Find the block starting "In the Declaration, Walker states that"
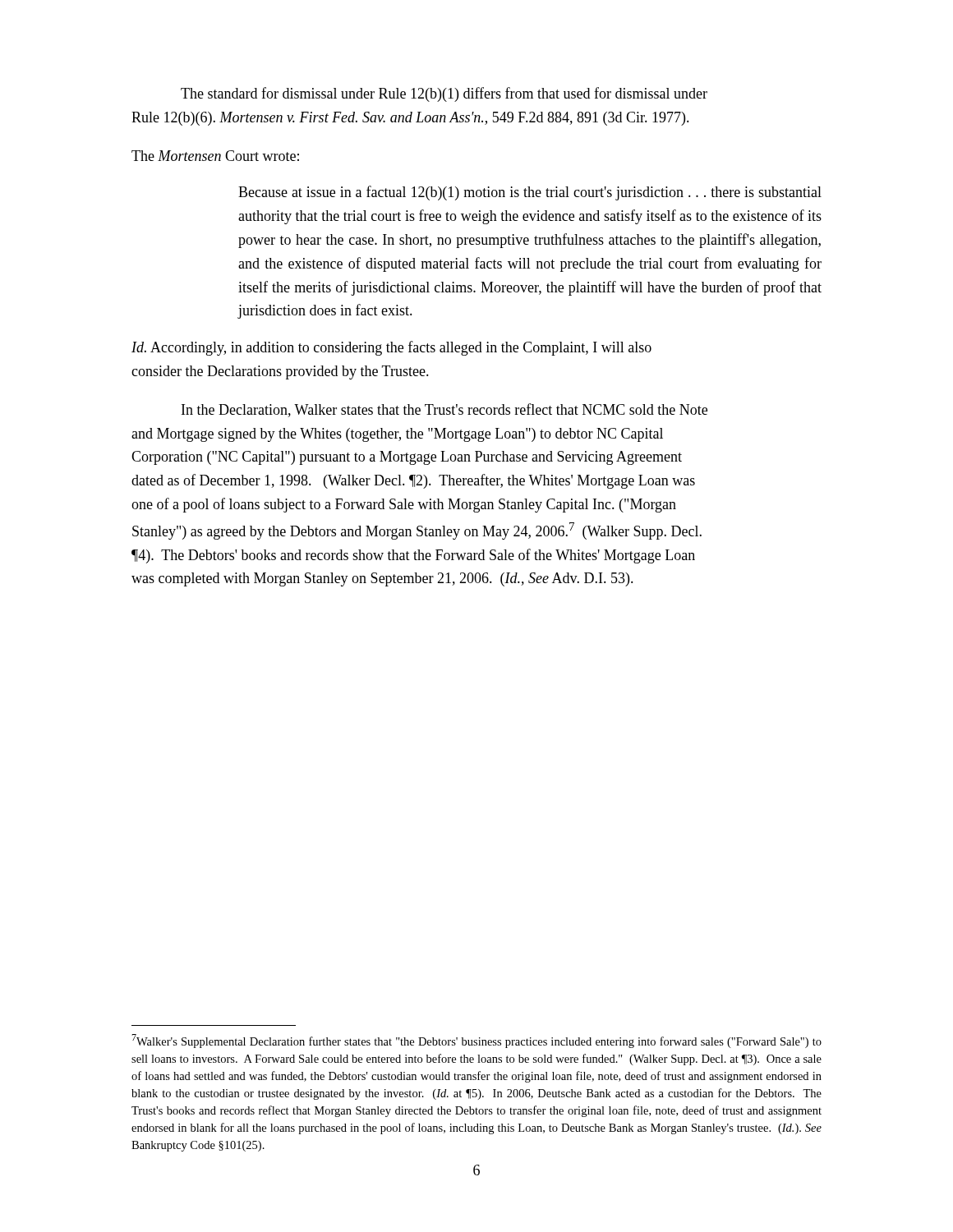953x1232 pixels. click(444, 410)
